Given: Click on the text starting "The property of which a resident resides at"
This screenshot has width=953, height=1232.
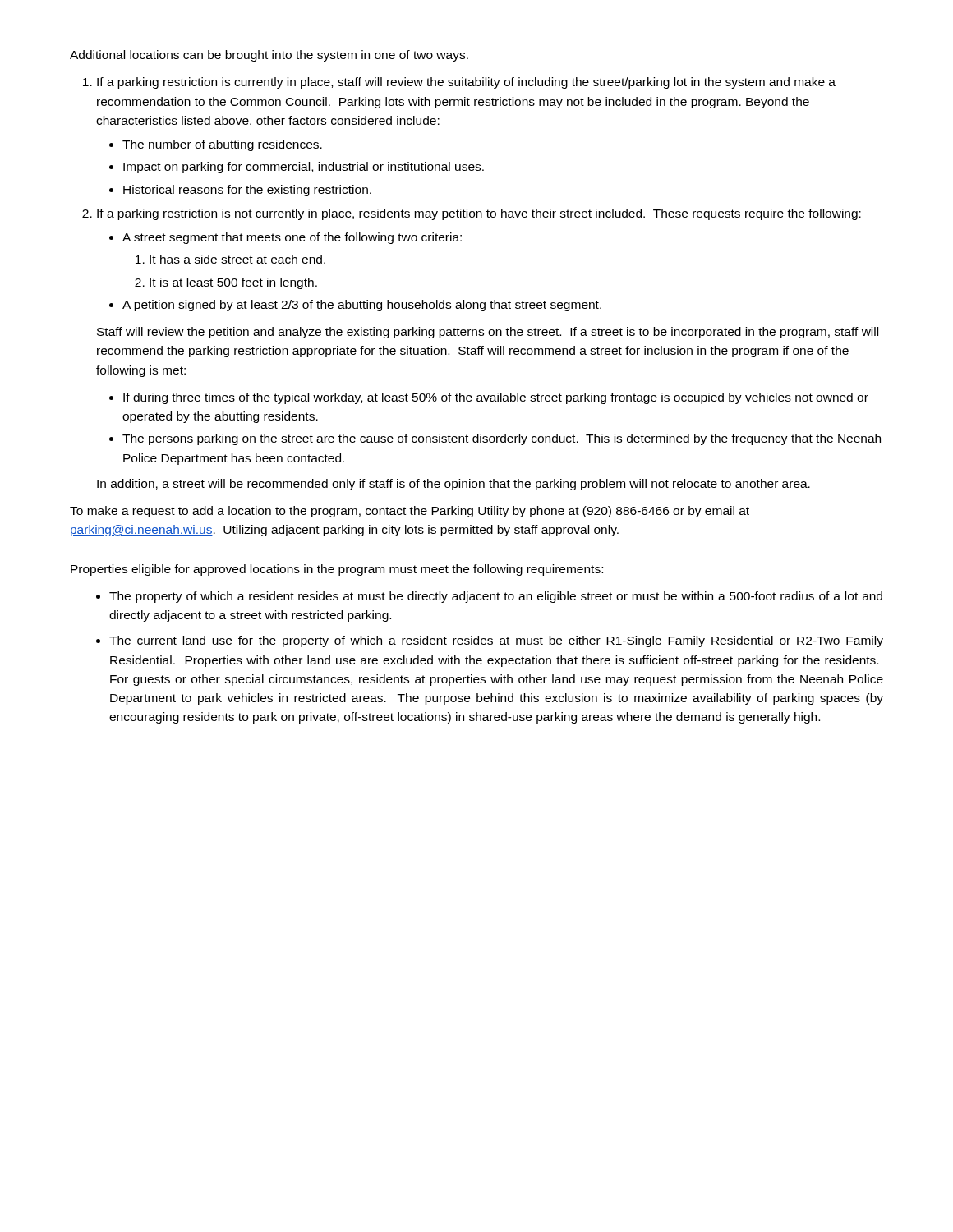Looking at the screenshot, I should click(x=496, y=605).
